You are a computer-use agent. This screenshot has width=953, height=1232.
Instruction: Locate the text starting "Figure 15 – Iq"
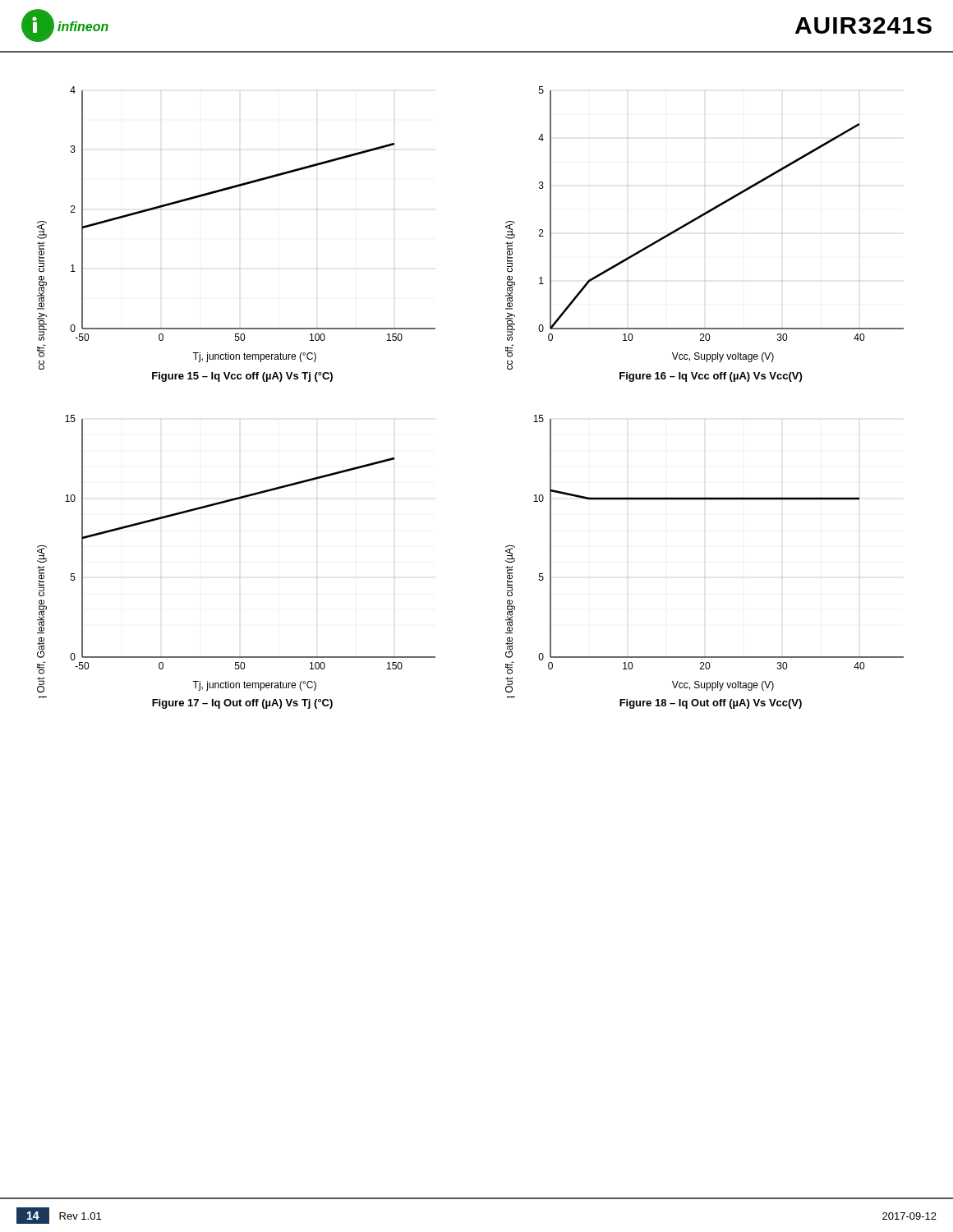242,376
